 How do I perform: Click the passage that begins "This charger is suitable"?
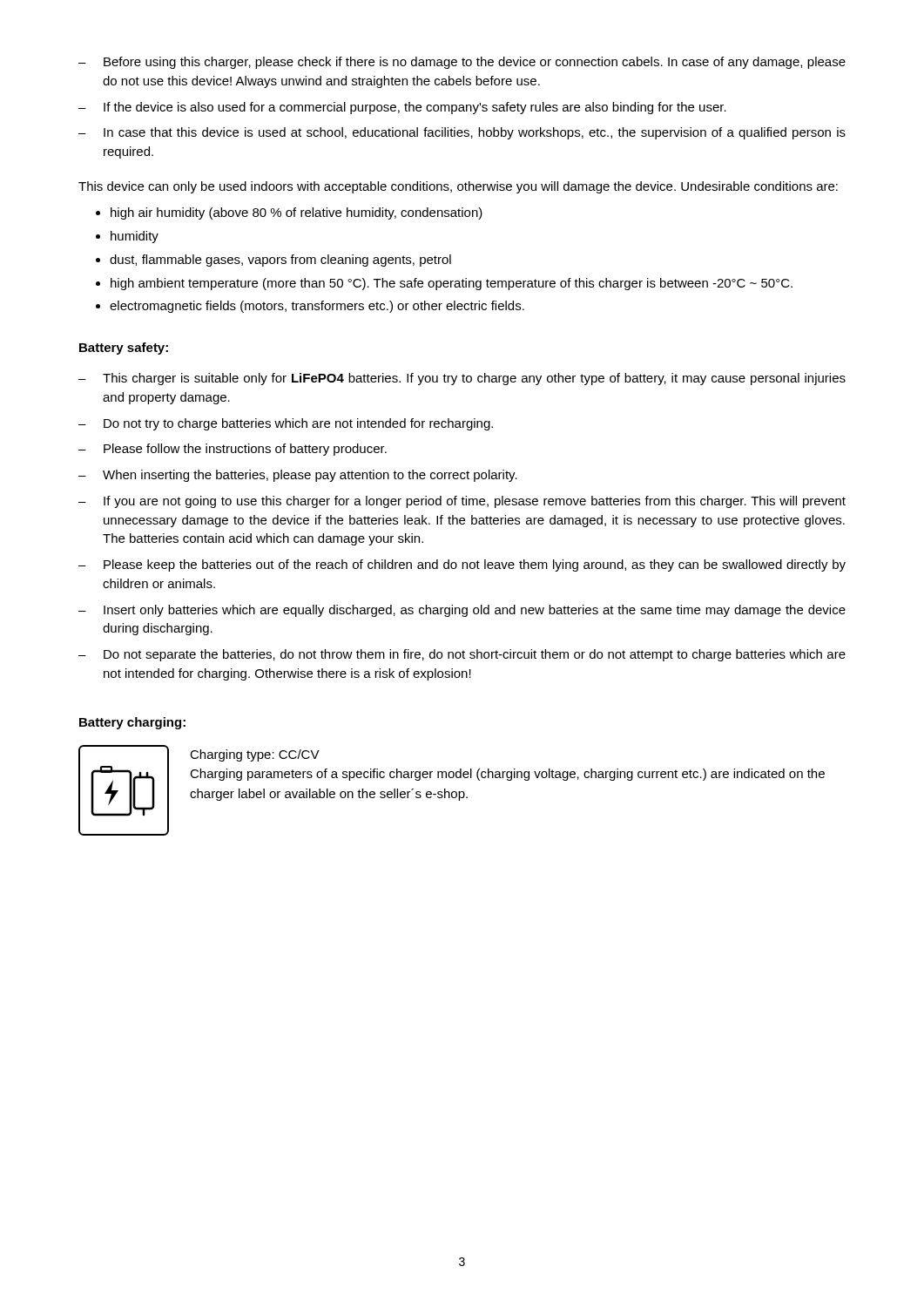point(474,387)
